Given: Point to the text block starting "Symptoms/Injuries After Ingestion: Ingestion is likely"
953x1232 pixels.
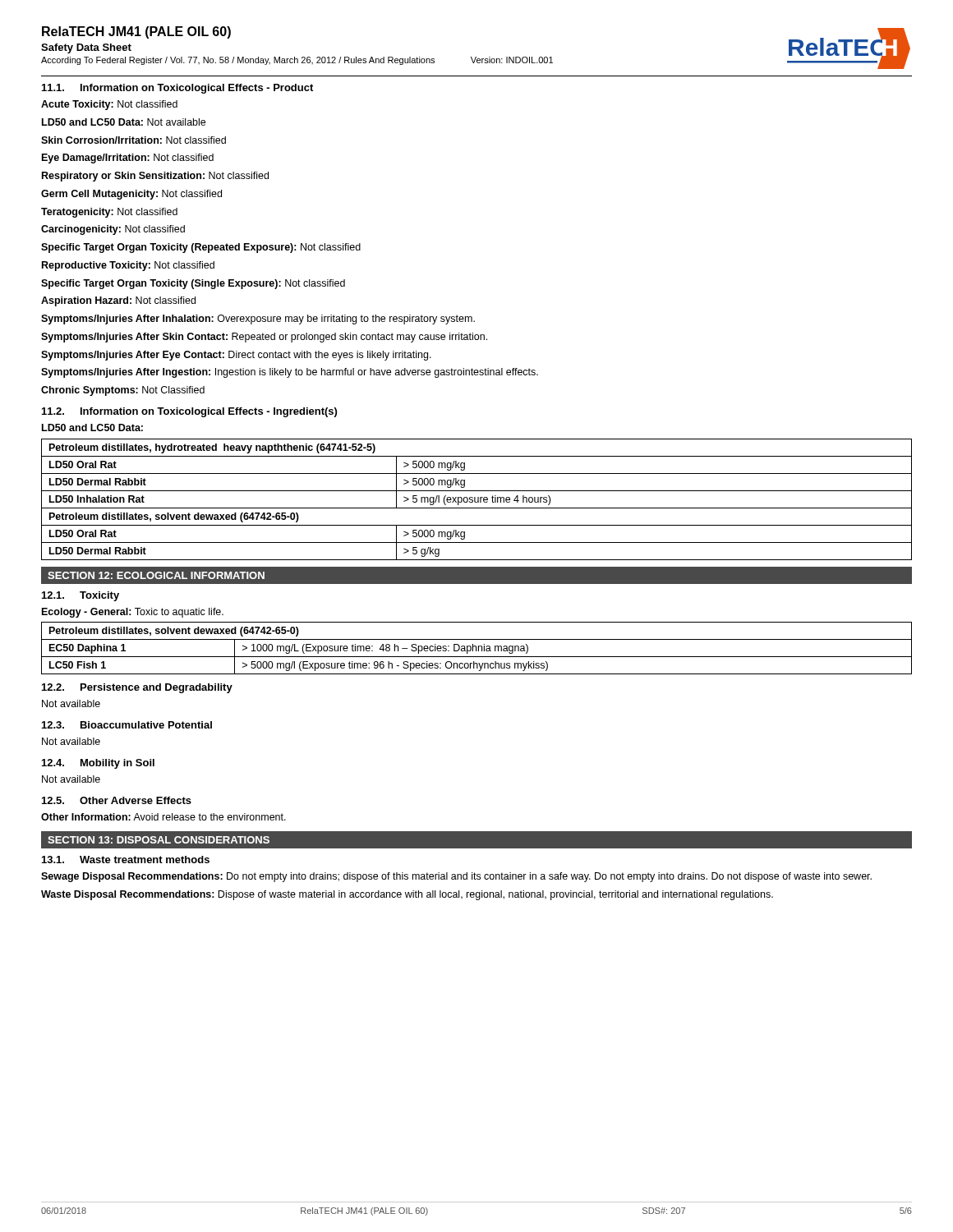Looking at the screenshot, I should coord(290,372).
